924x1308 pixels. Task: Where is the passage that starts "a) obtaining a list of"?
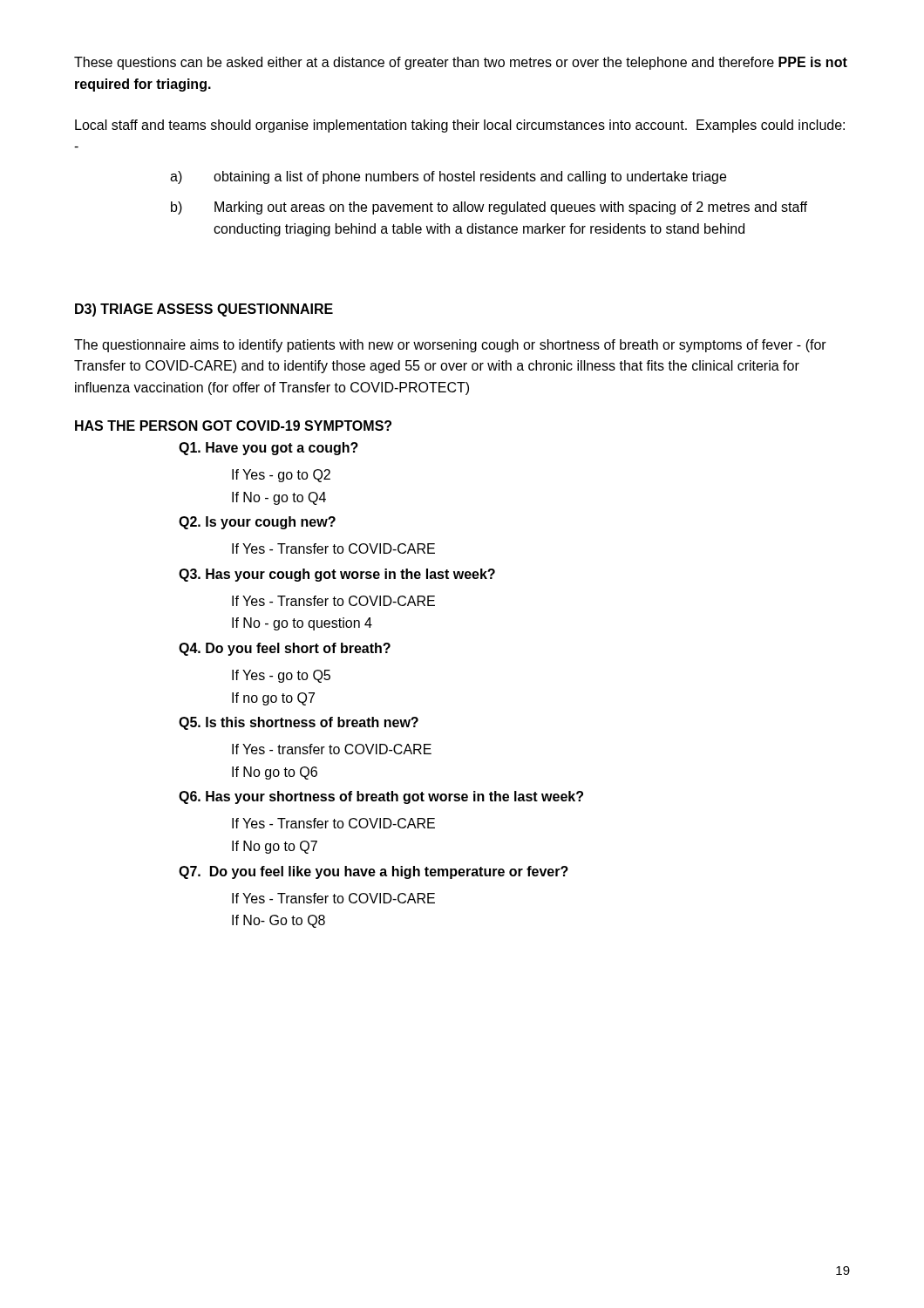(470, 178)
